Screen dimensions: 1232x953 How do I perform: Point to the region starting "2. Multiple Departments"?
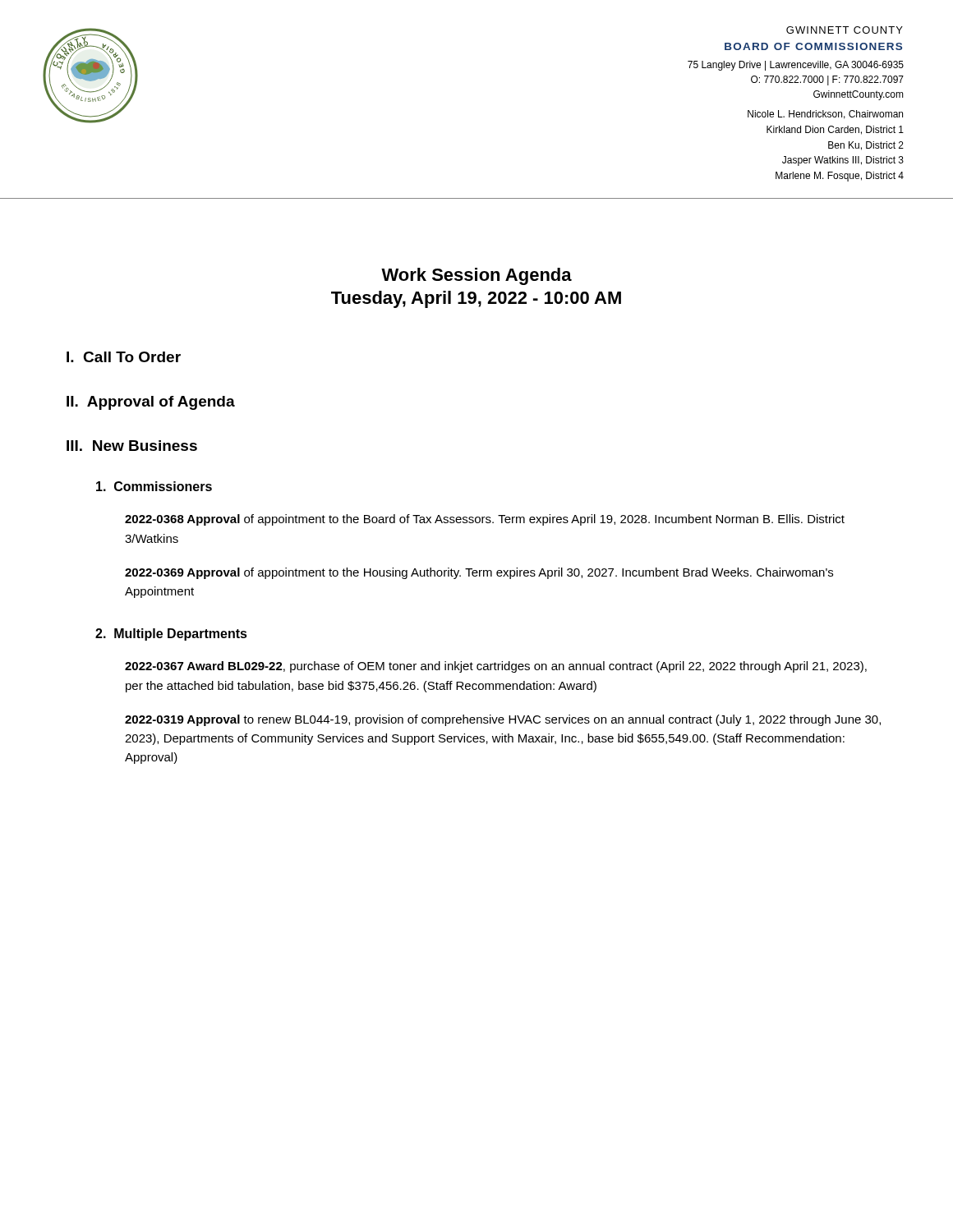pyautogui.click(x=171, y=634)
